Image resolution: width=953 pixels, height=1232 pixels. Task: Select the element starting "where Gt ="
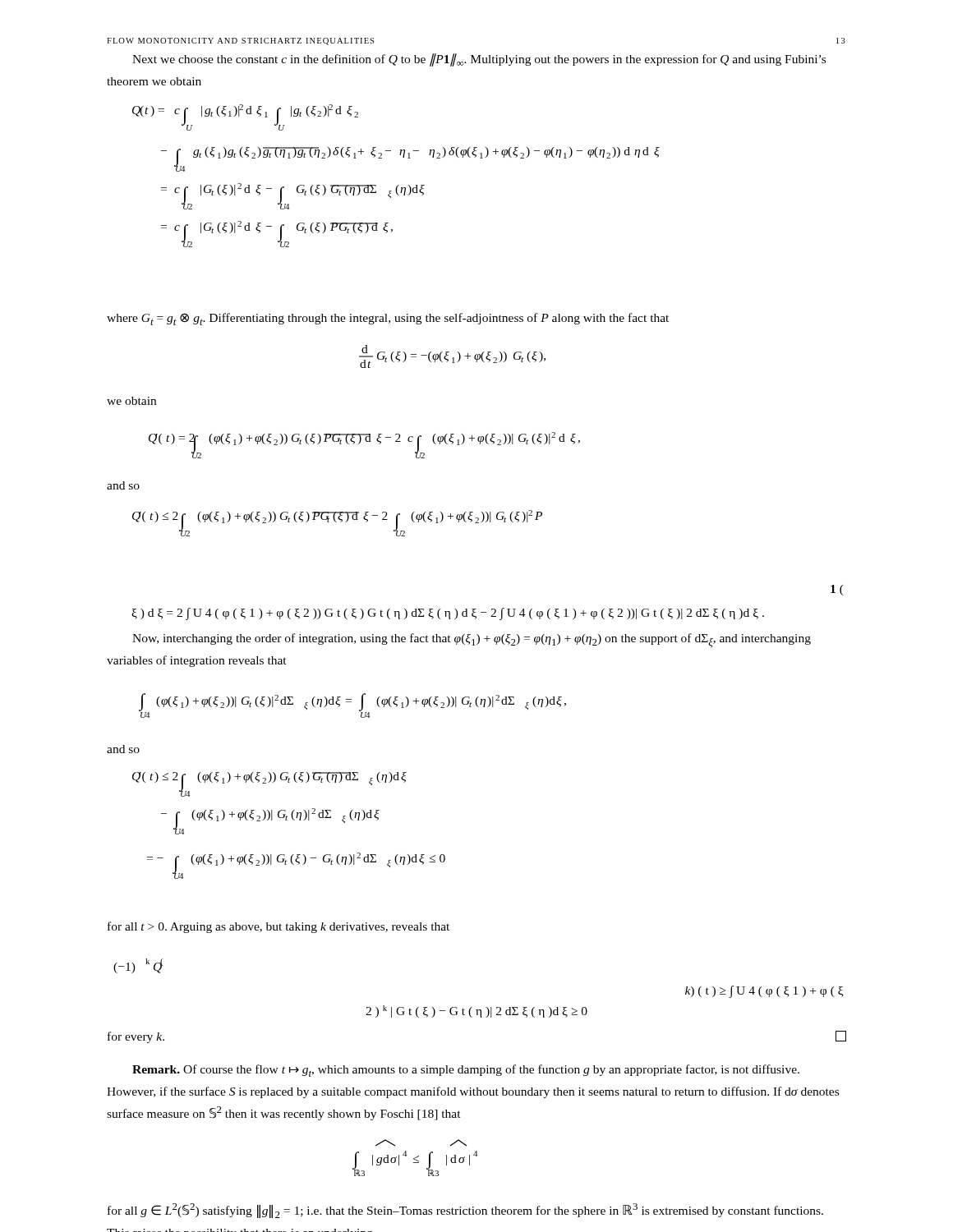point(388,319)
